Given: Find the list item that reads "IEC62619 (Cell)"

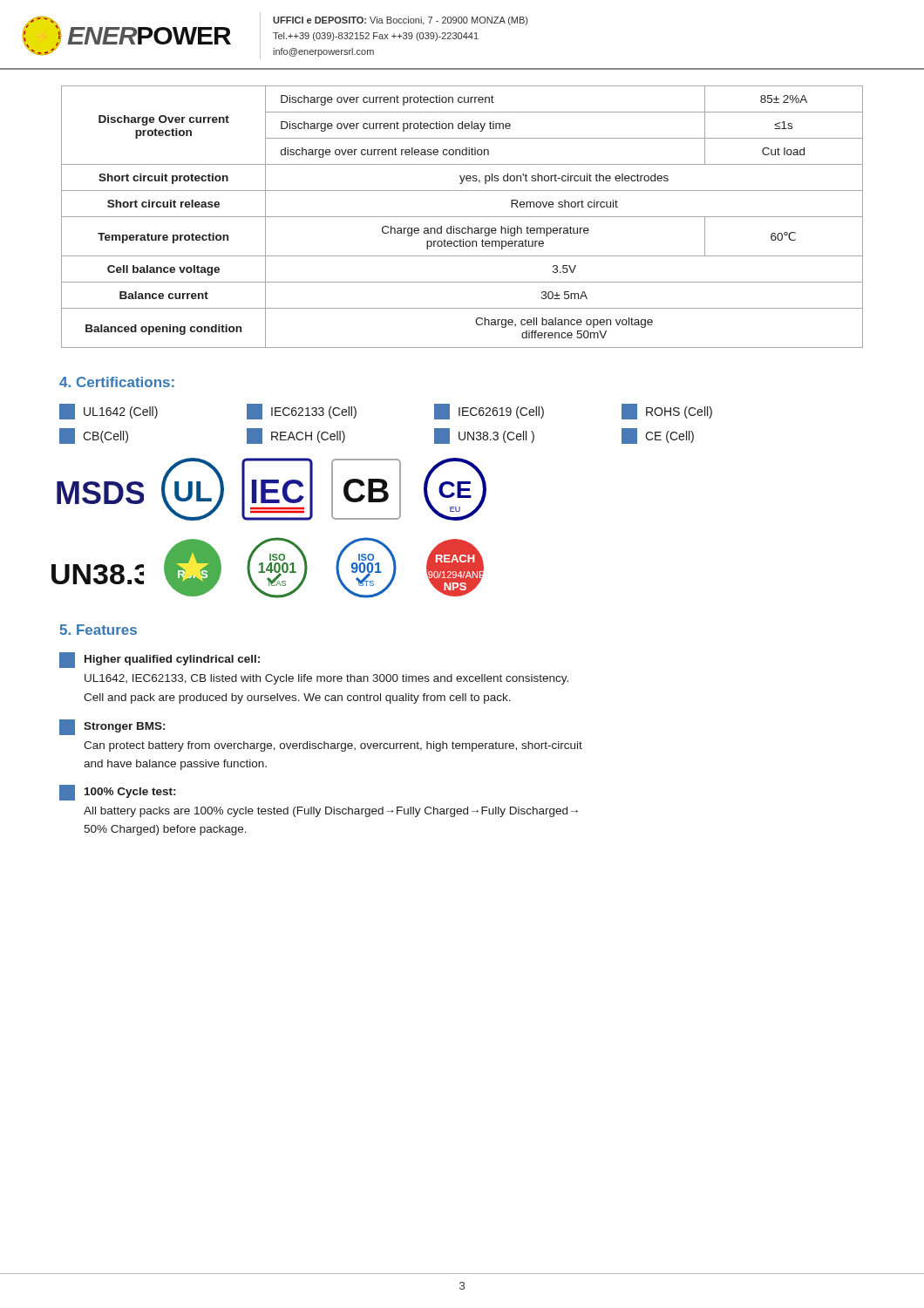Looking at the screenshot, I should (489, 412).
